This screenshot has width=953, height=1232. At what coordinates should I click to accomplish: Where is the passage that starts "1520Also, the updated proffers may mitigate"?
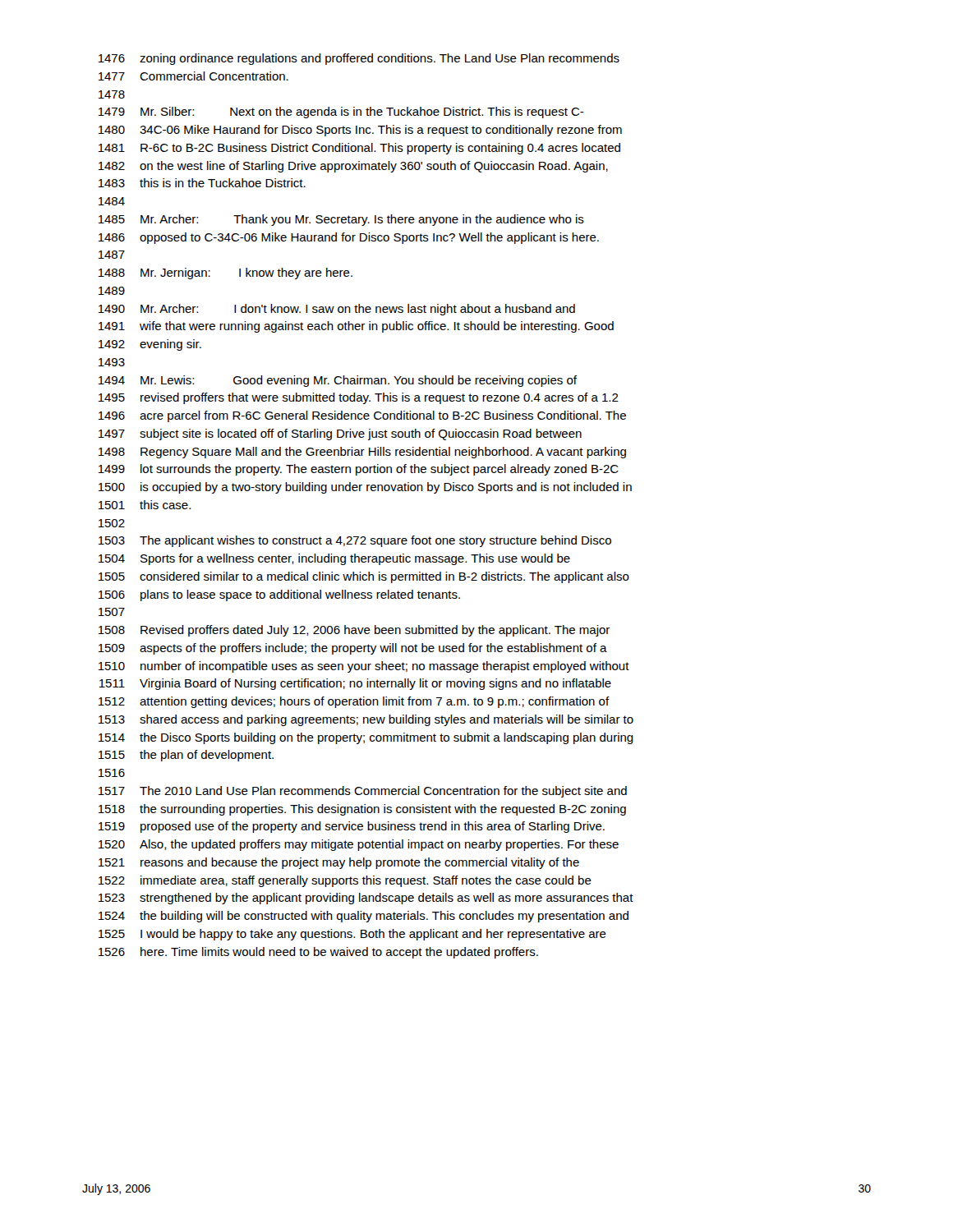coord(476,844)
